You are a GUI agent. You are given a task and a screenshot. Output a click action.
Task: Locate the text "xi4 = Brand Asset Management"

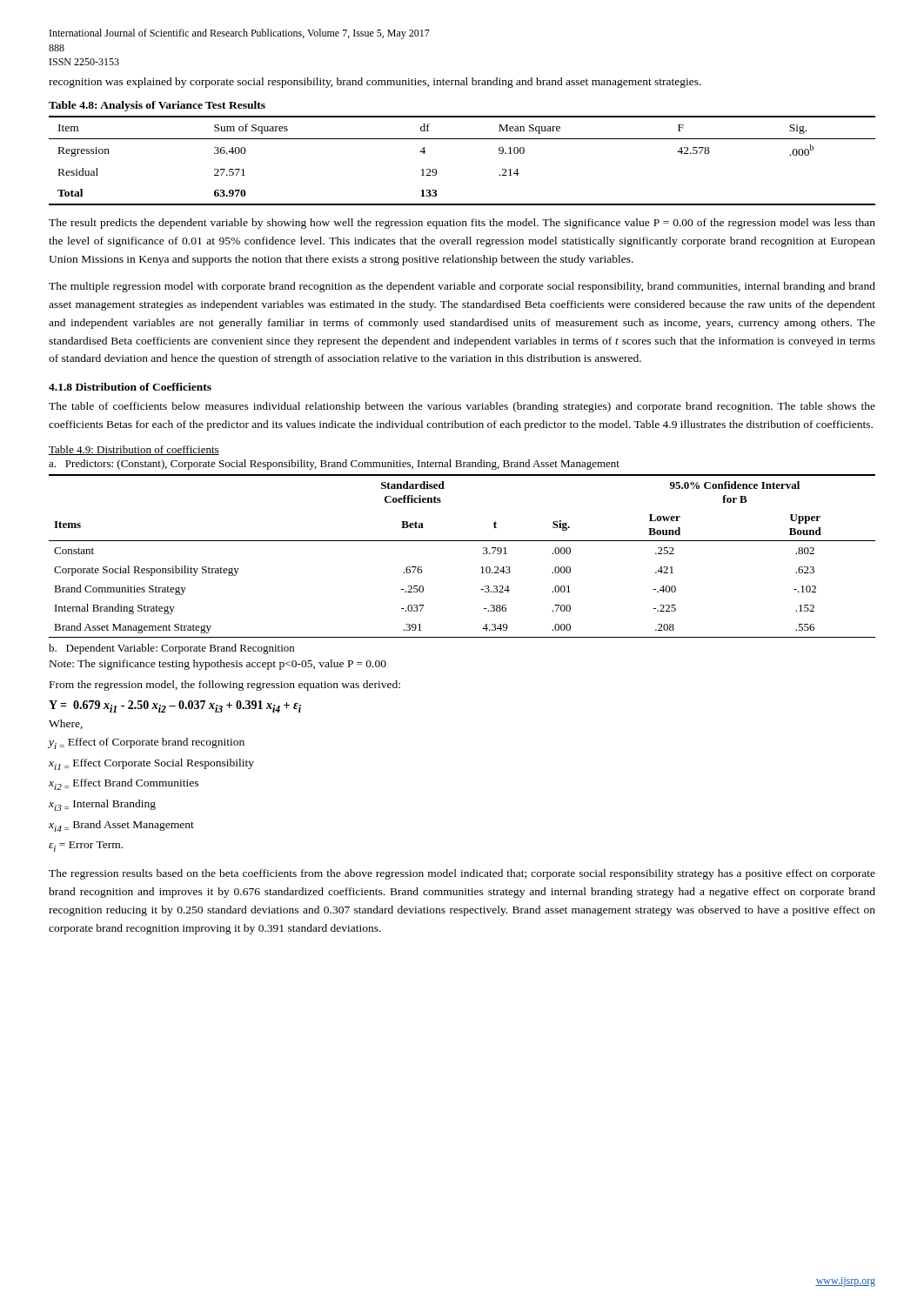tap(121, 825)
